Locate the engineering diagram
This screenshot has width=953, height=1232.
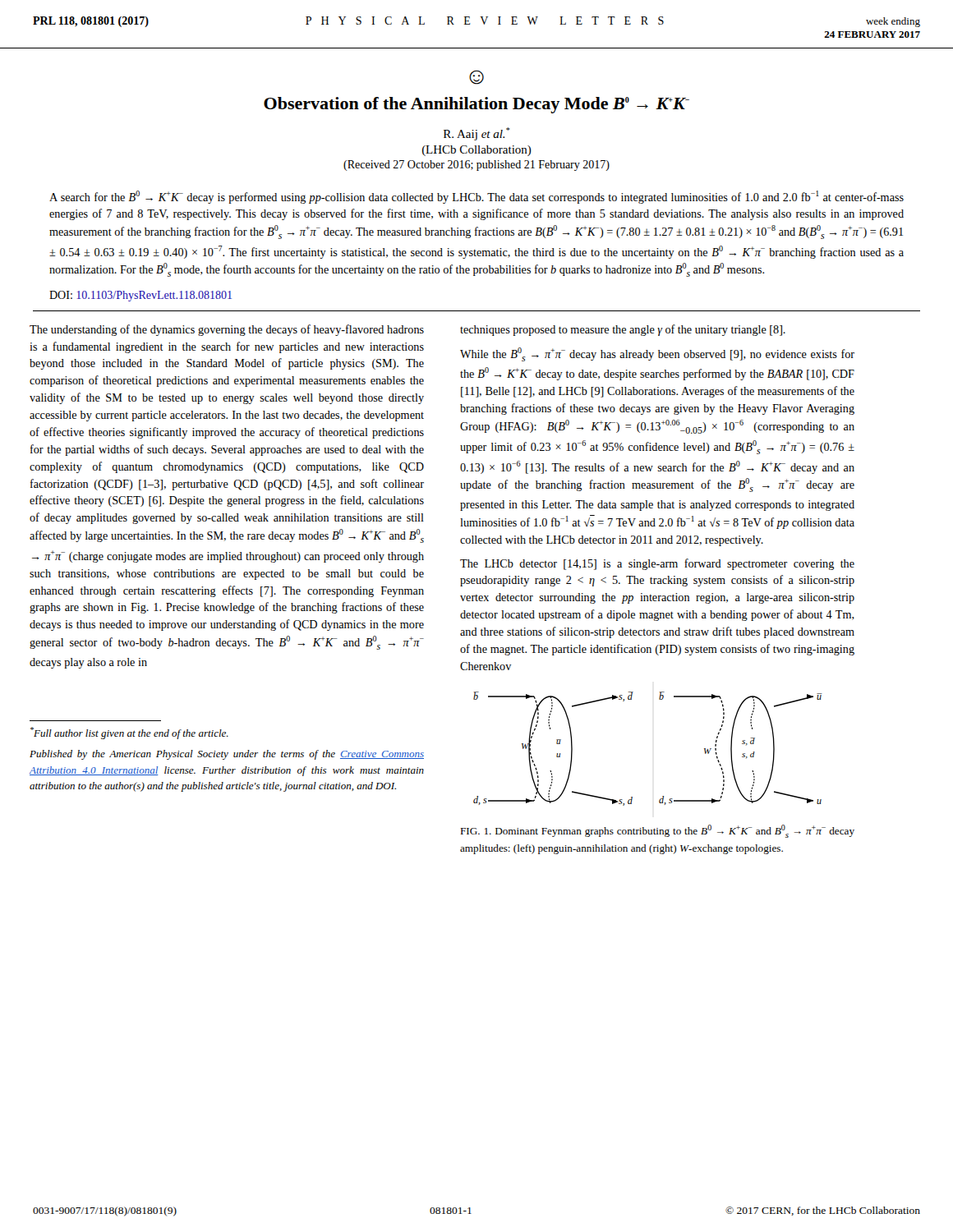[x=657, y=749]
